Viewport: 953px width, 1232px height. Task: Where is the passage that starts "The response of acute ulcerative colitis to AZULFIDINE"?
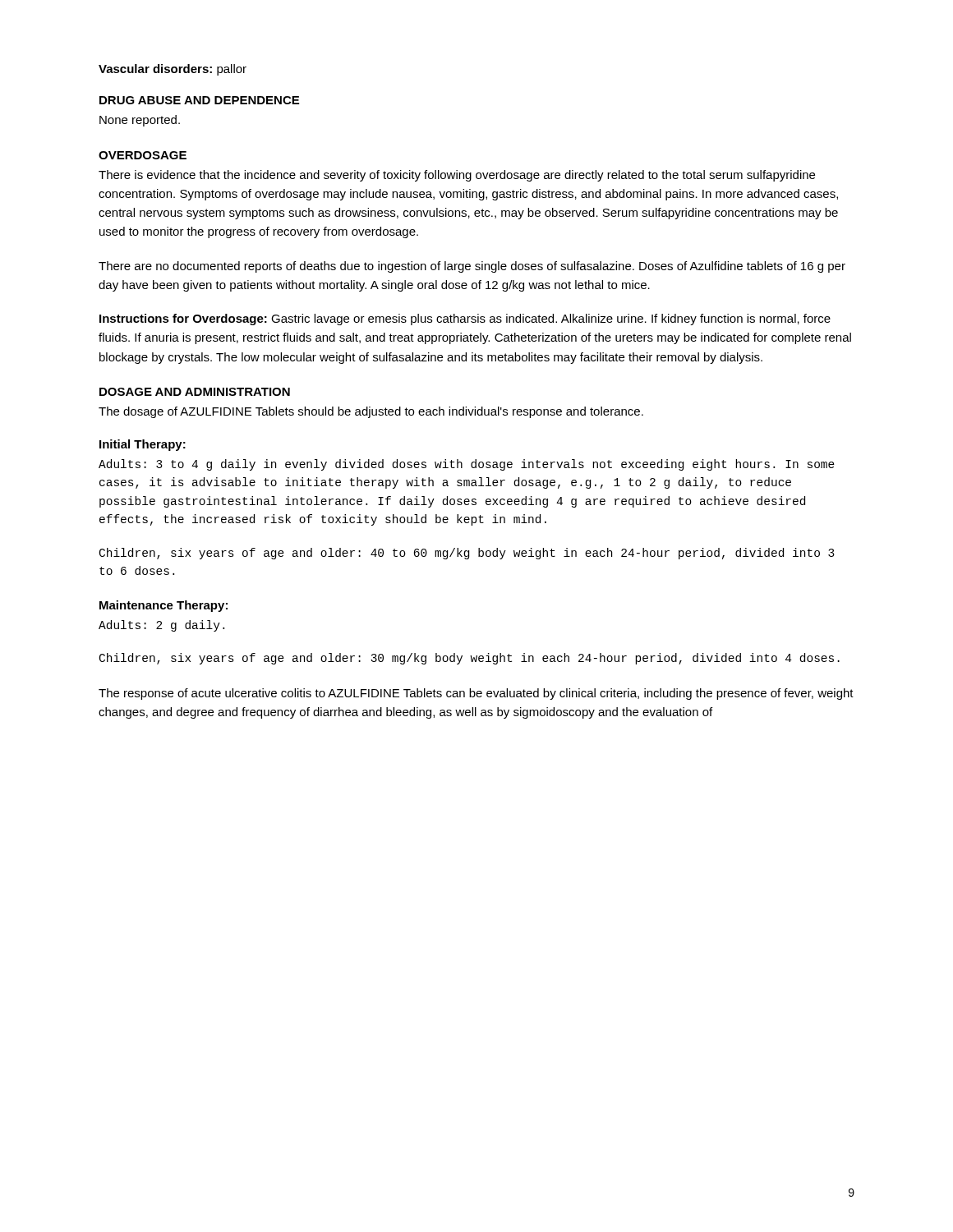click(x=476, y=702)
